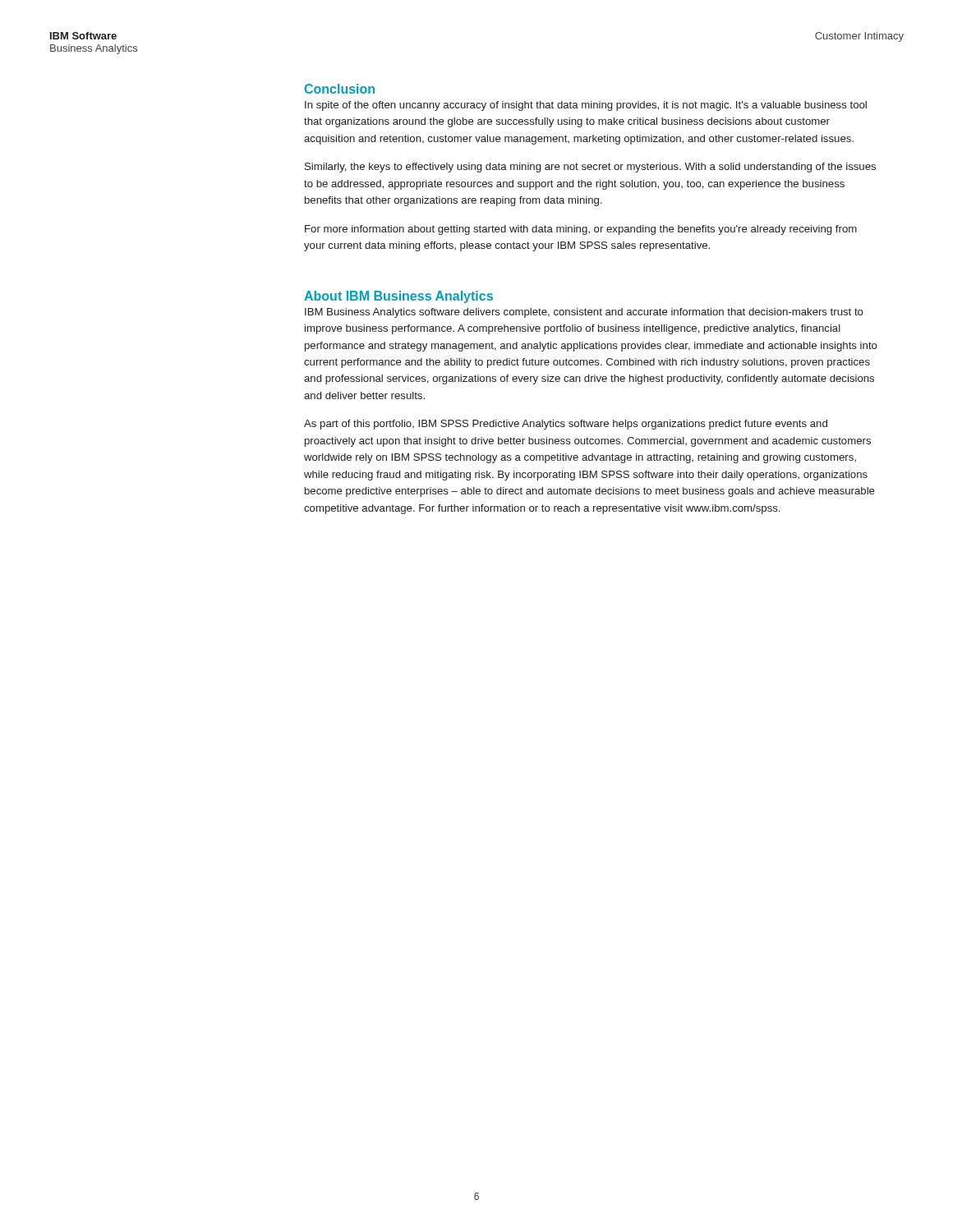Screen dimensions: 1232x953
Task: Select the region starting "For more information about getting"
Action: coord(581,237)
